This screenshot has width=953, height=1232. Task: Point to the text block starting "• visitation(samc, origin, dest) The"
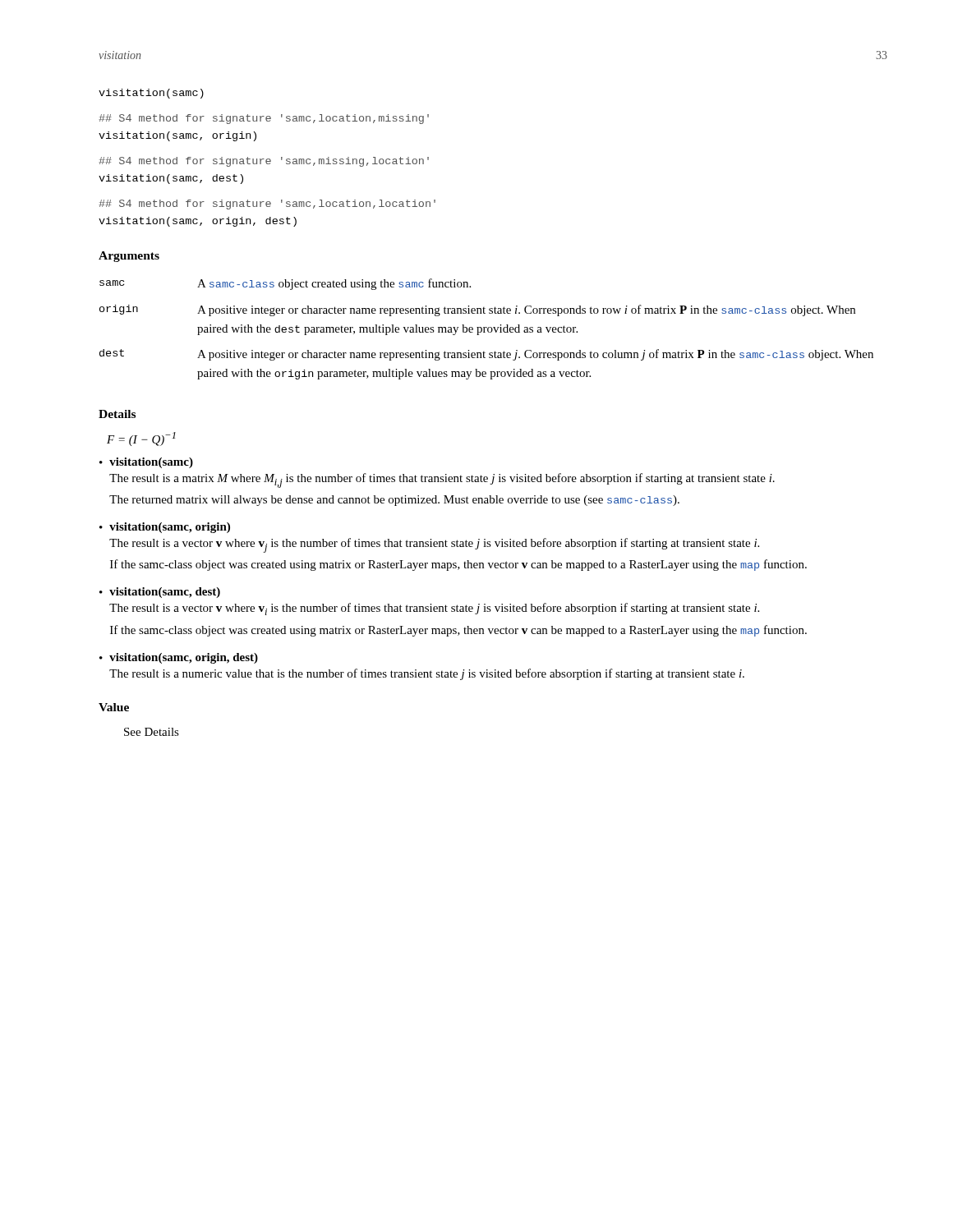click(x=493, y=667)
